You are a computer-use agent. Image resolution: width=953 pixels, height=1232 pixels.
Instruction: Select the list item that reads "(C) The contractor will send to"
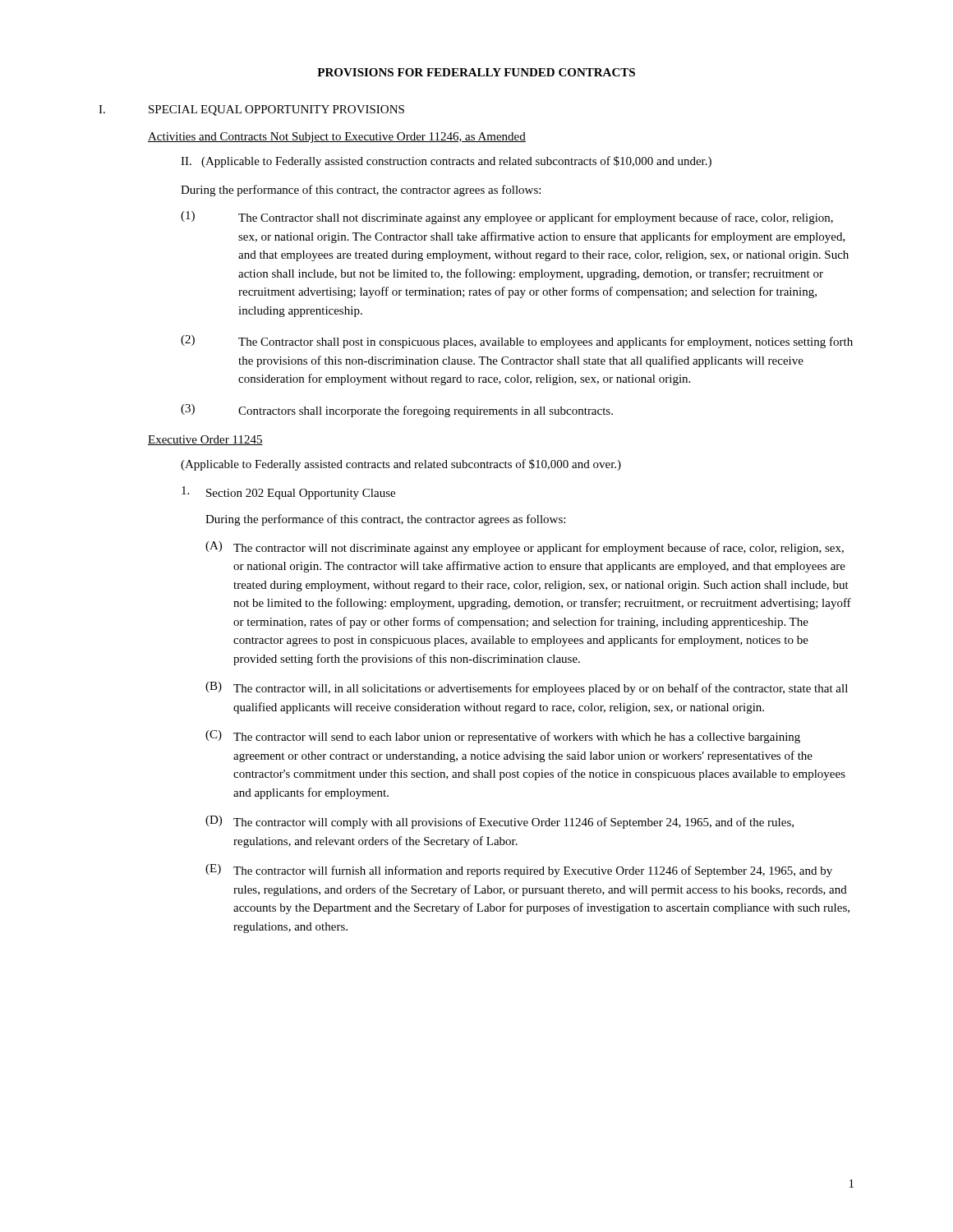pos(530,765)
